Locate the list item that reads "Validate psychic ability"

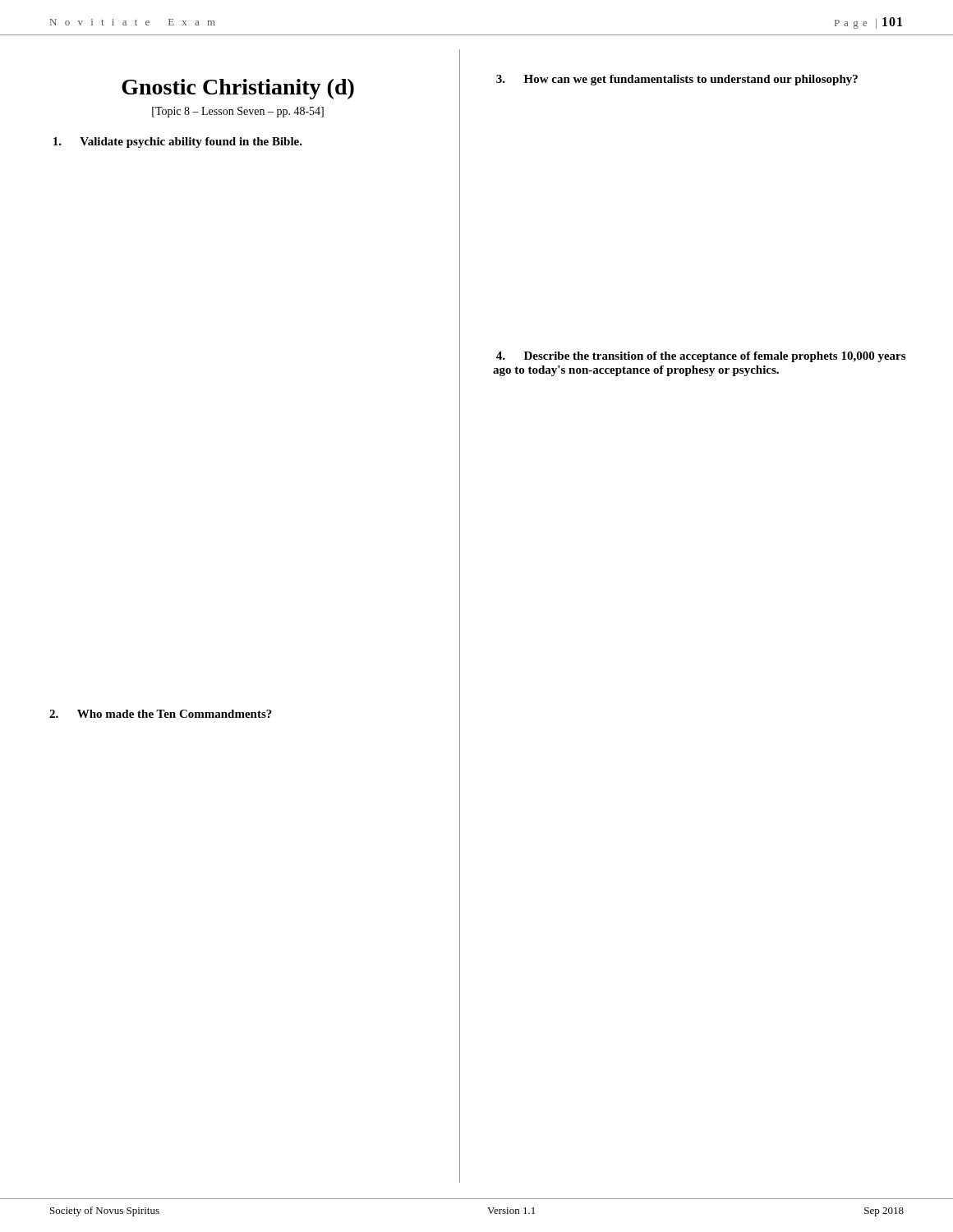click(x=176, y=141)
